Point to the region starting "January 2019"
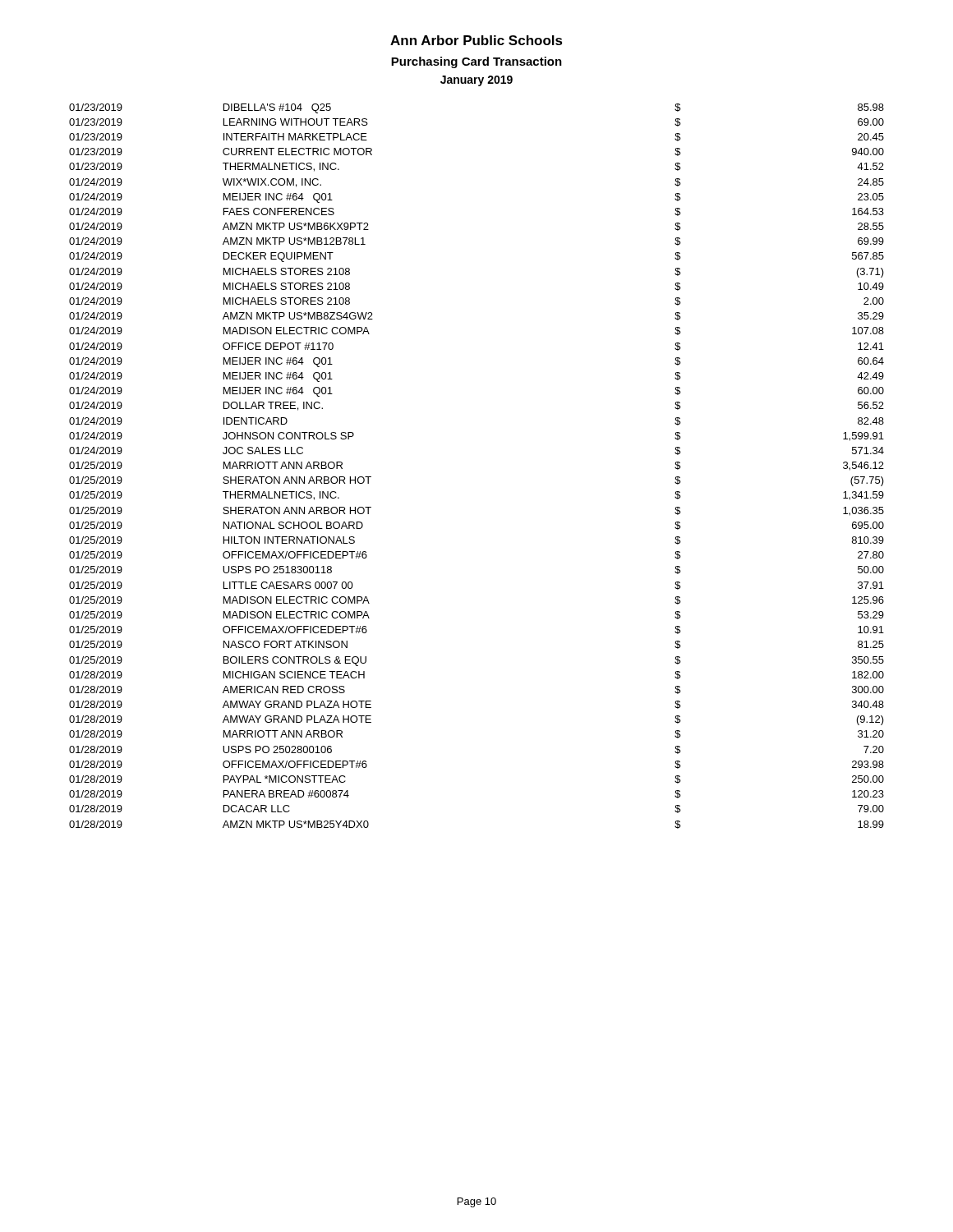The image size is (953, 1232). coord(476,80)
